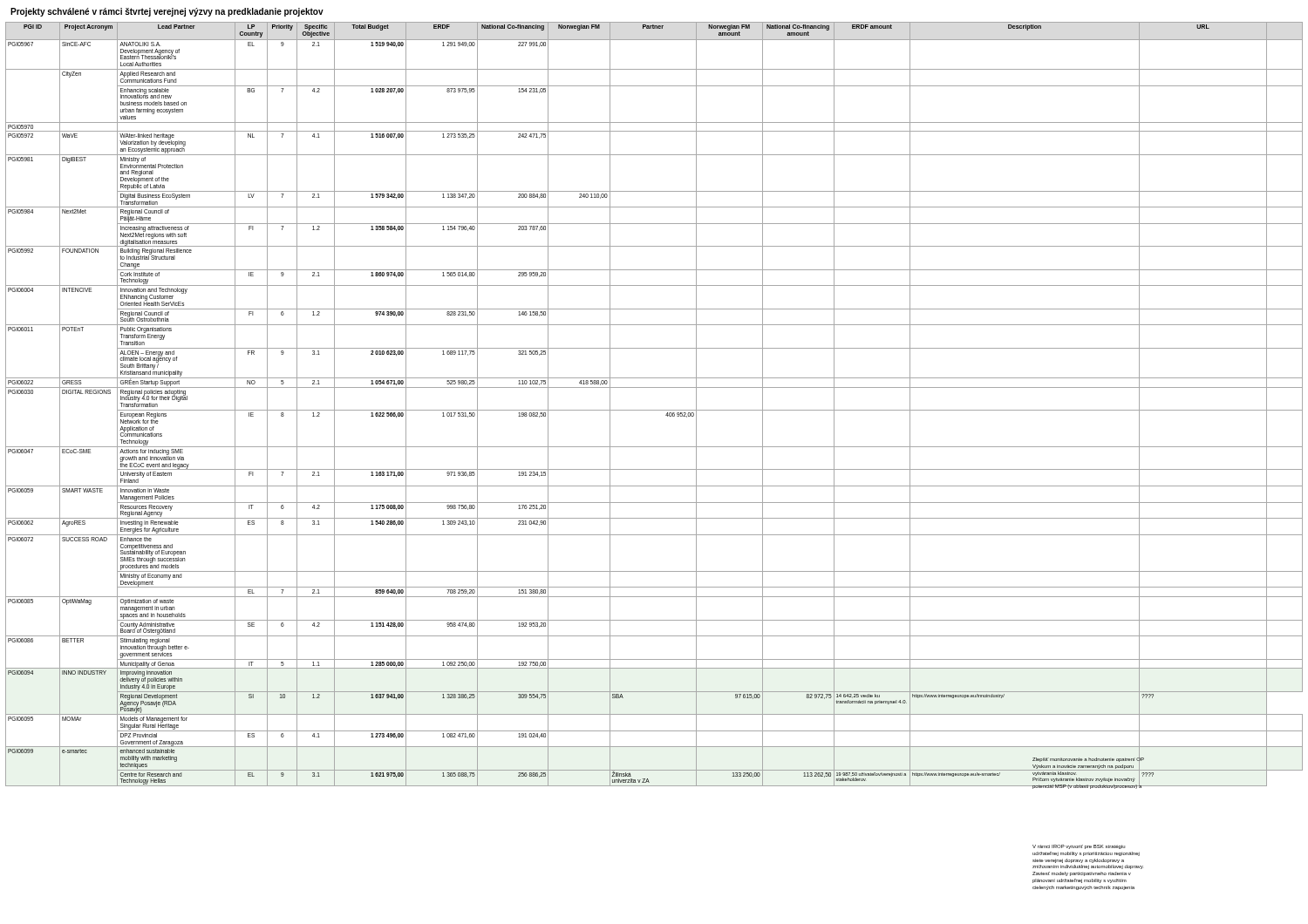Viewport: 1308px width, 924px height.
Task: Locate the text block with the text "Zlepšiť monitorovanie a hodnotenie opatrení OP Výskum"
Action: tap(1088, 773)
